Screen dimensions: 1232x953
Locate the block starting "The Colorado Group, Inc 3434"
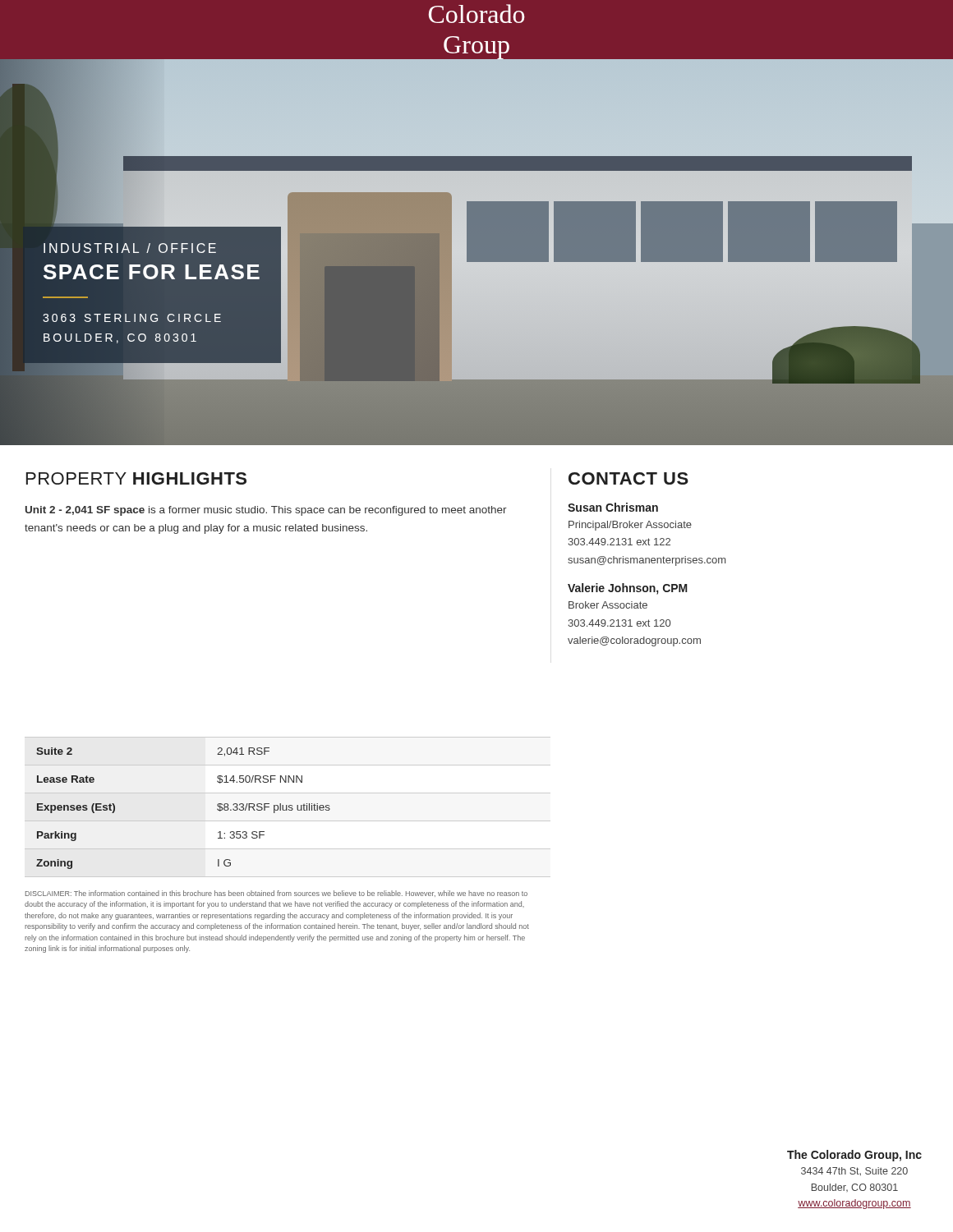point(854,1179)
